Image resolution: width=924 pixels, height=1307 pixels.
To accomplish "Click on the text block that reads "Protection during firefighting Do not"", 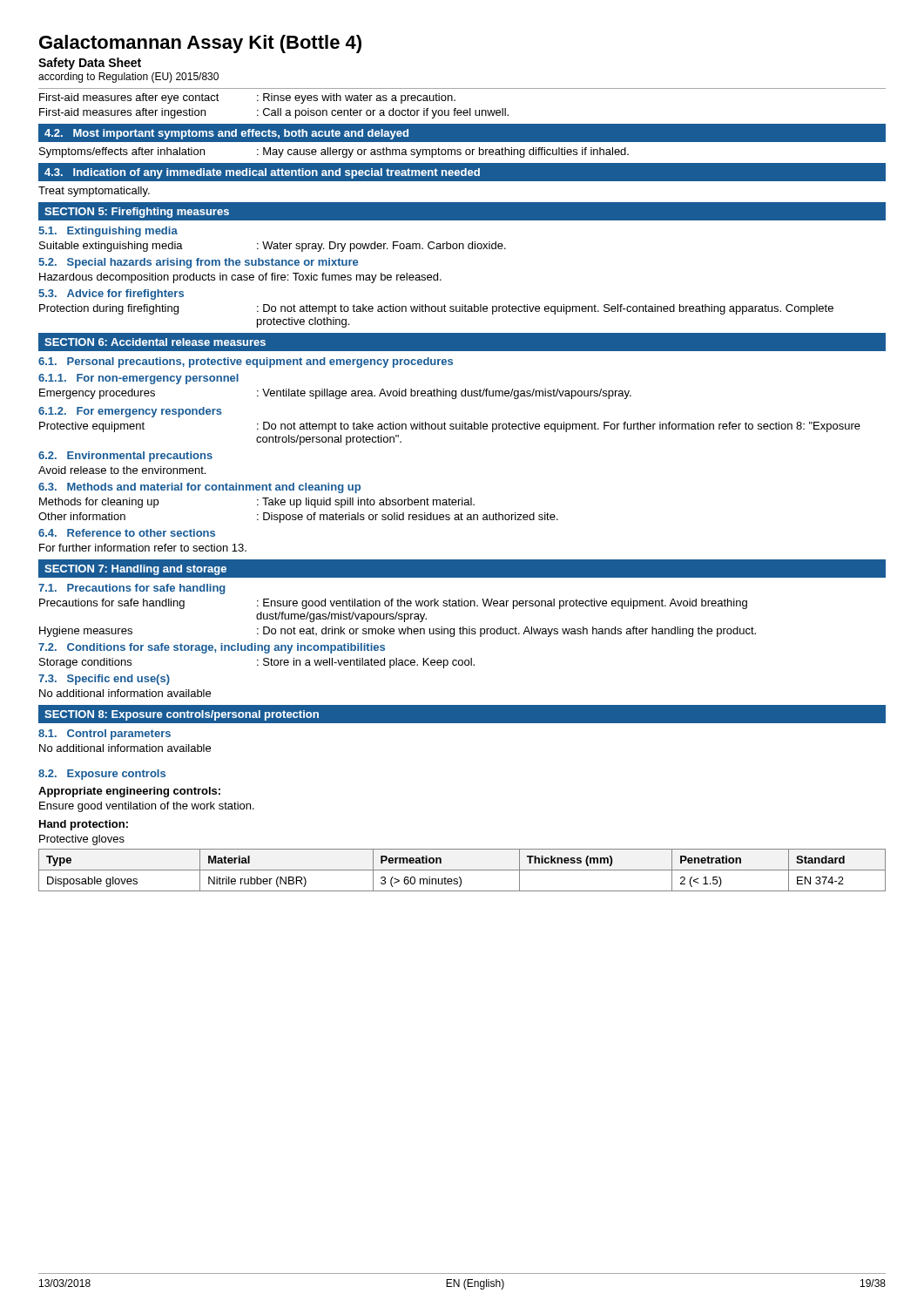I will click(x=462, y=315).
